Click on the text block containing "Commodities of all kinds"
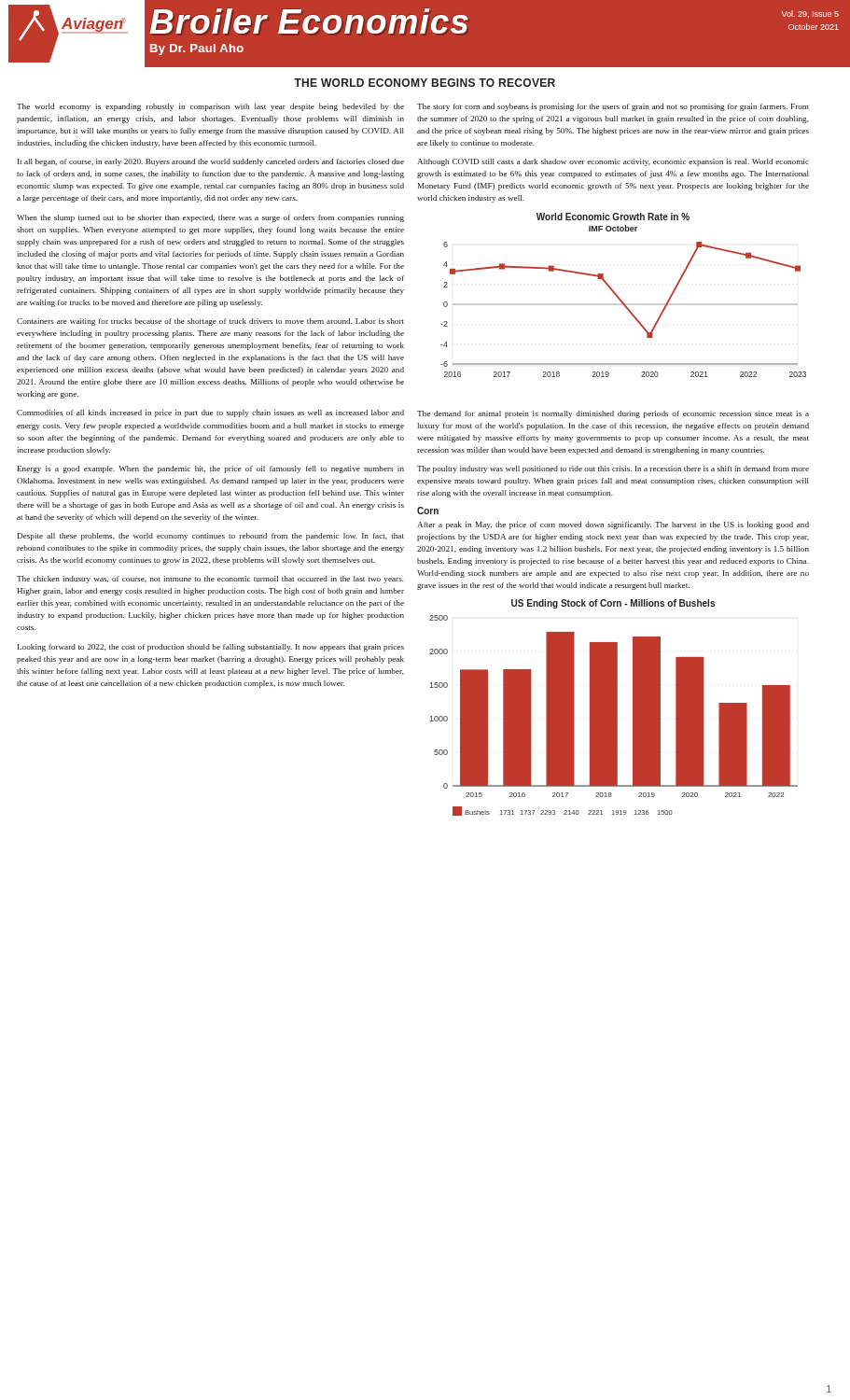The height and width of the screenshot is (1400, 850). [210, 431]
